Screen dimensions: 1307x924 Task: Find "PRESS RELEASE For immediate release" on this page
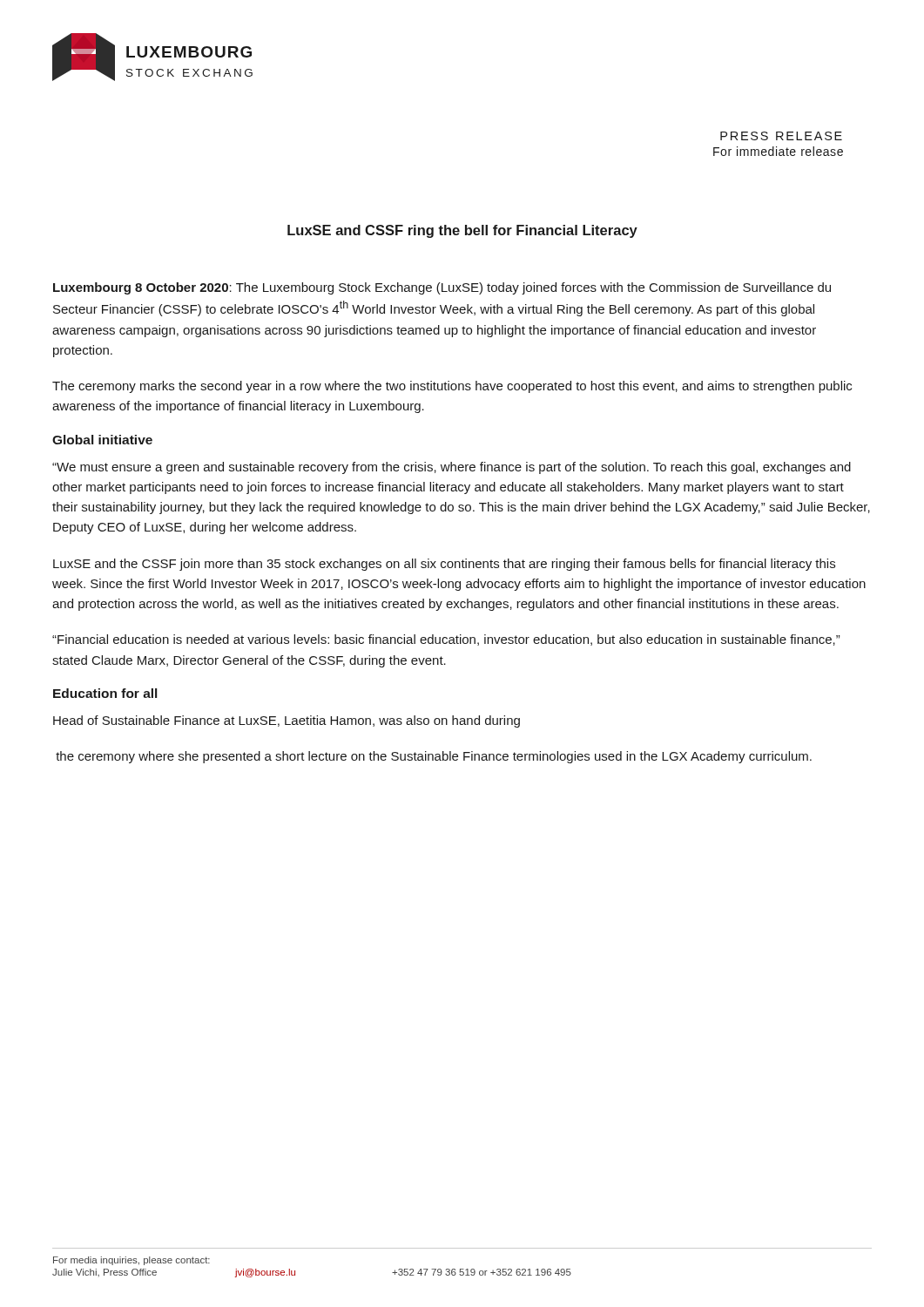tap(778, 144)
